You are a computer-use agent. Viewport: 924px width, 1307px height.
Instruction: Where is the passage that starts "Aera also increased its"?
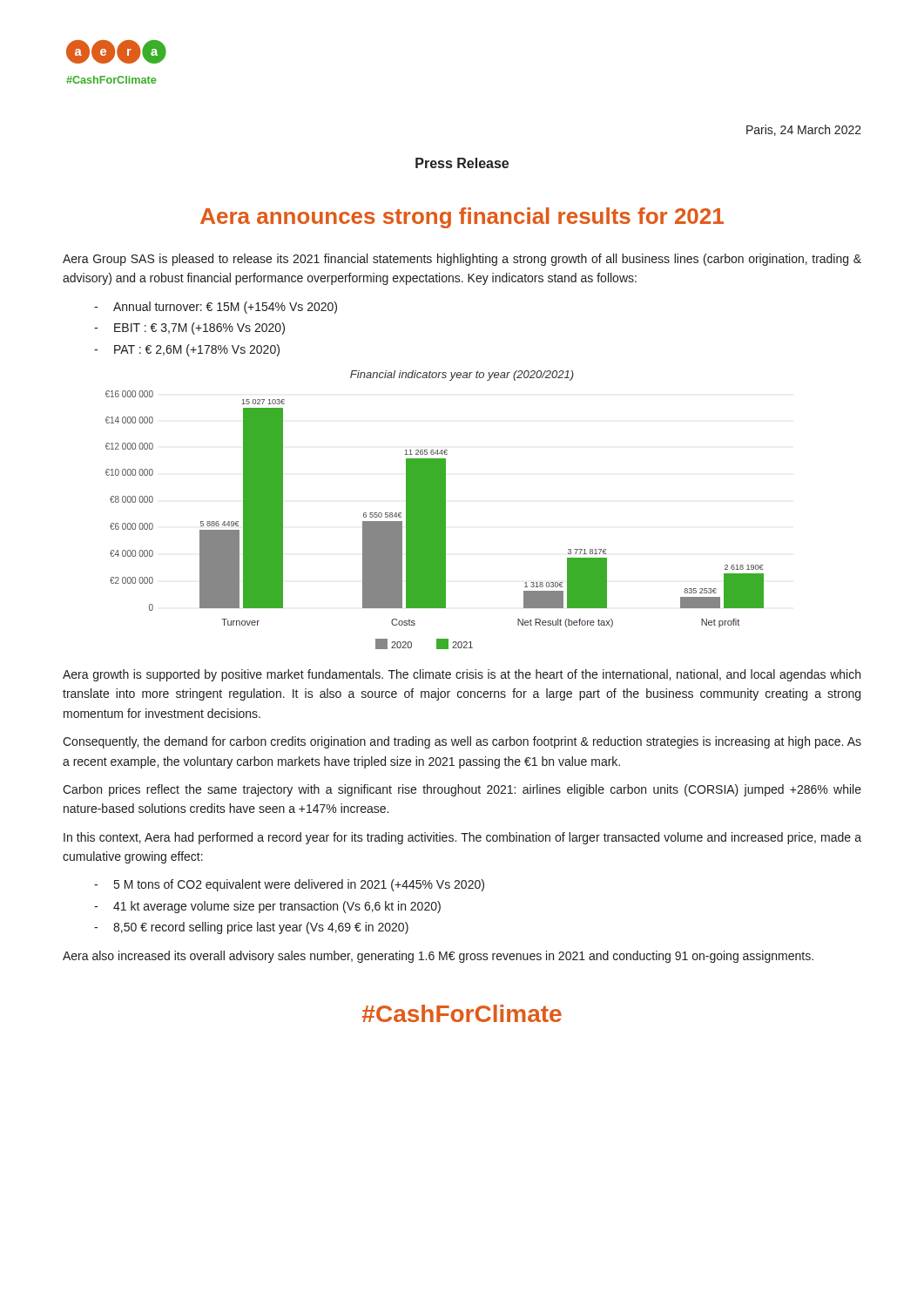pyautogui.click(x=439, y=956)
